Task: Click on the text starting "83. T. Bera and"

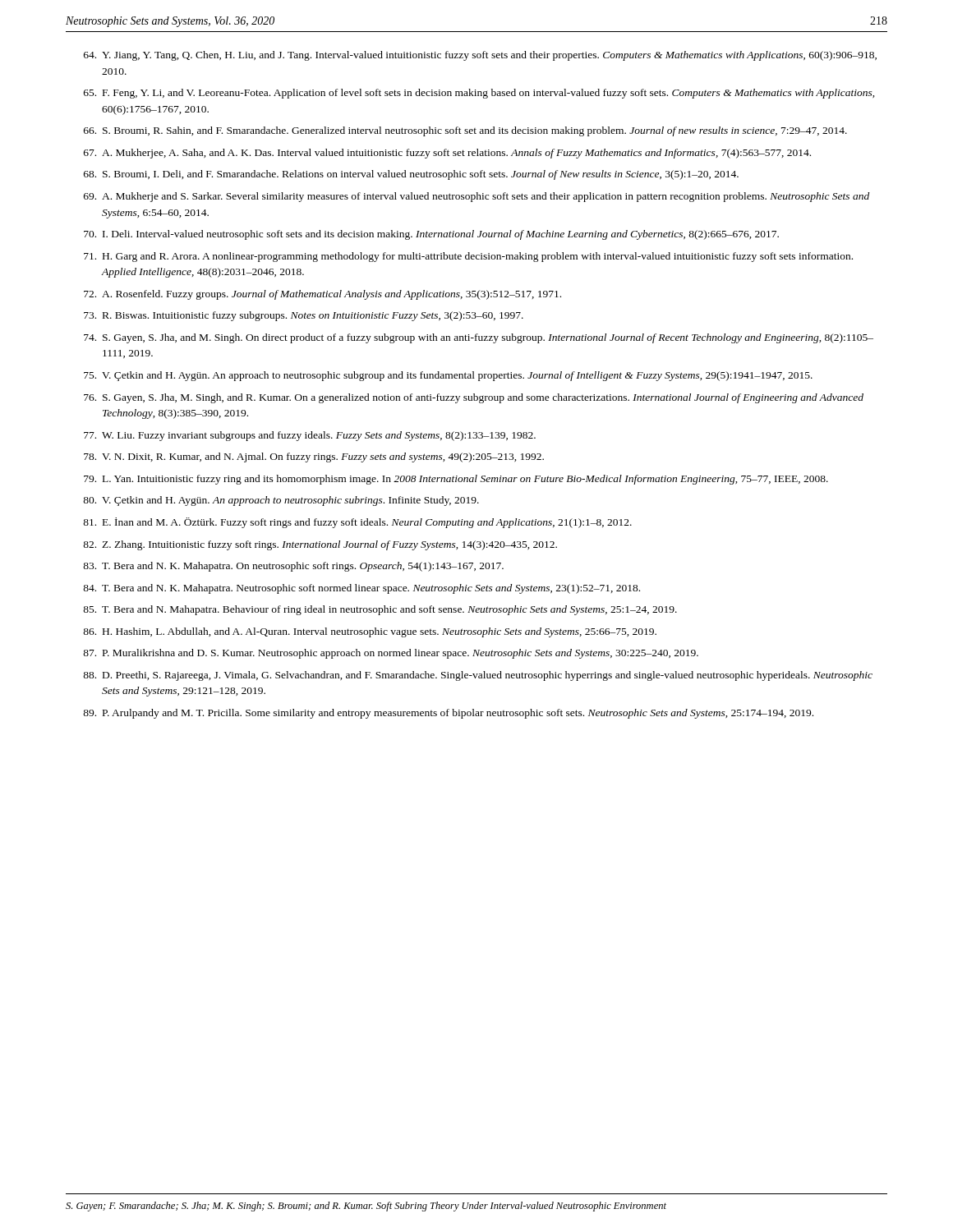Action: click(476, 566)
